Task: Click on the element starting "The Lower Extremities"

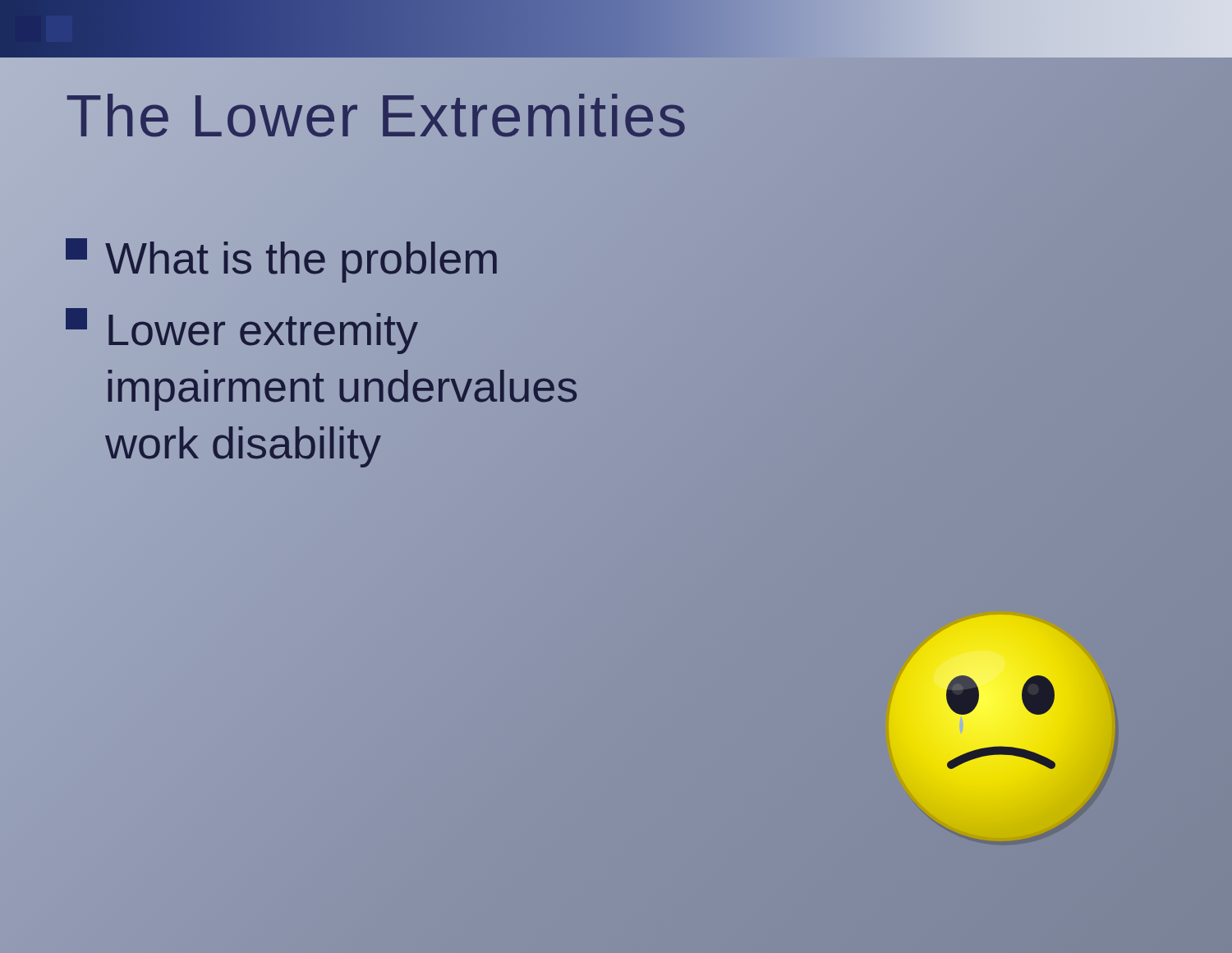Action: 377,116
